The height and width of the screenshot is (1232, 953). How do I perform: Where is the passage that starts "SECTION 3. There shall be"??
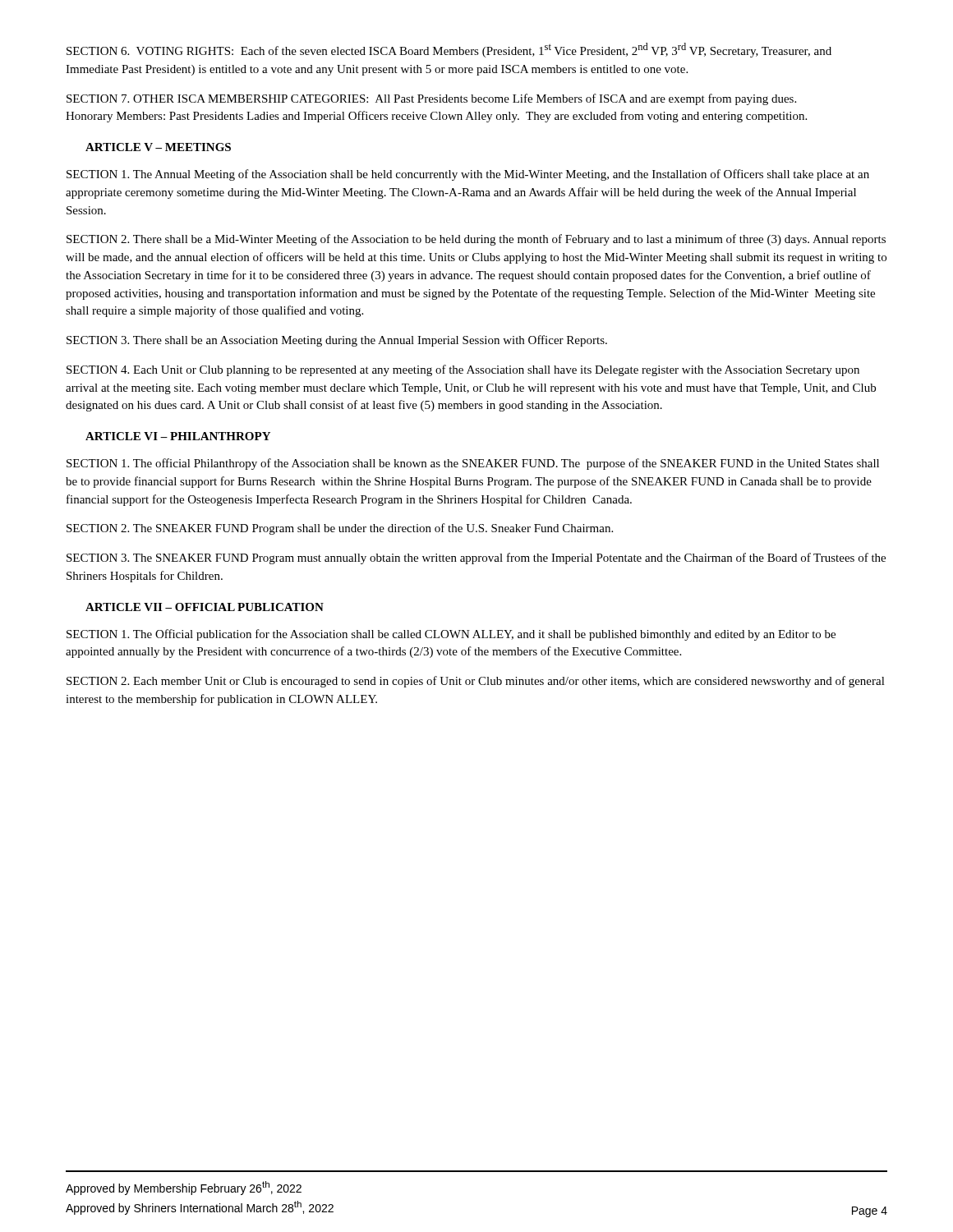[337, 340]
